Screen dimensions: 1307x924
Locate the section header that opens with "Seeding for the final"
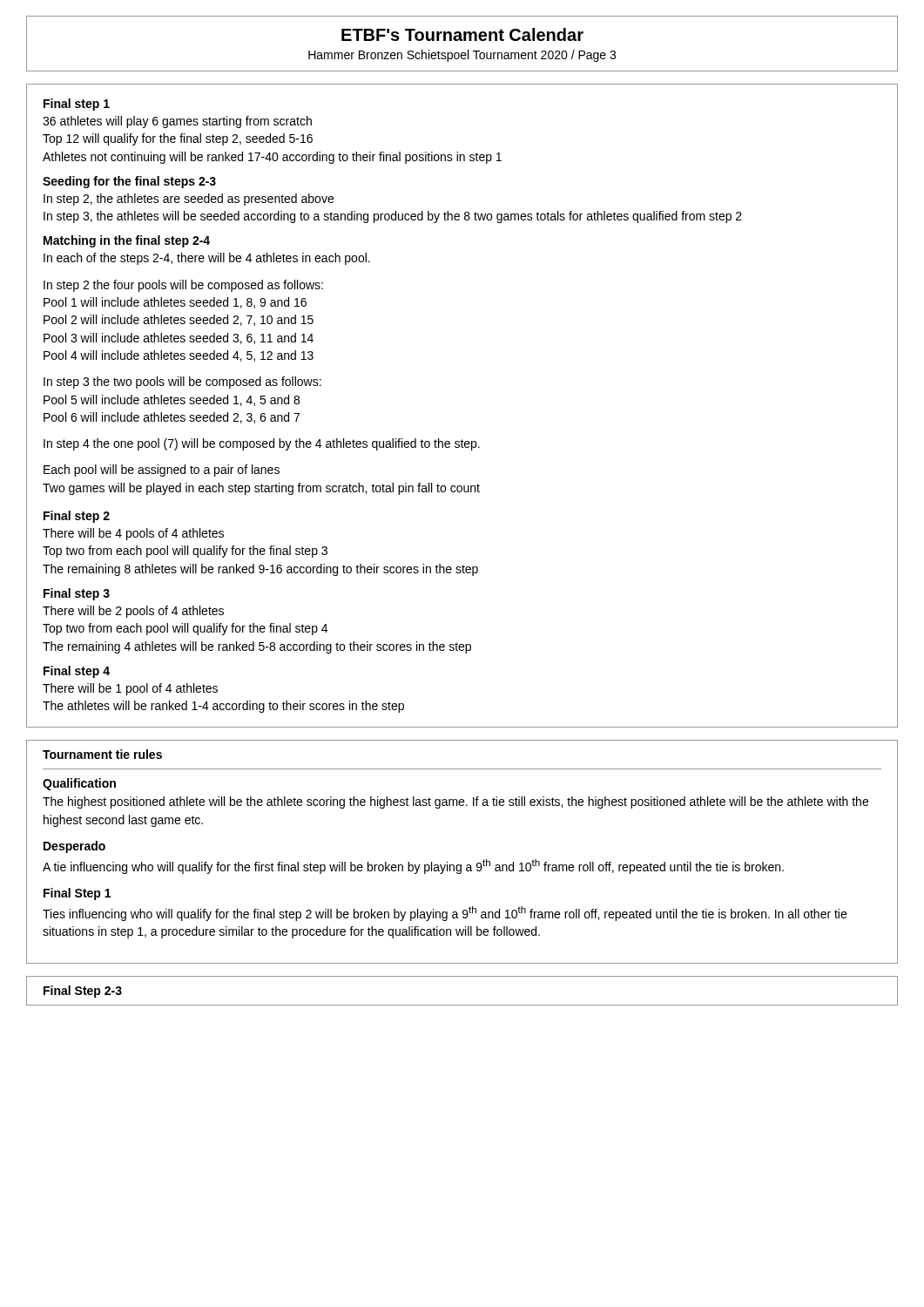(129, 181)
